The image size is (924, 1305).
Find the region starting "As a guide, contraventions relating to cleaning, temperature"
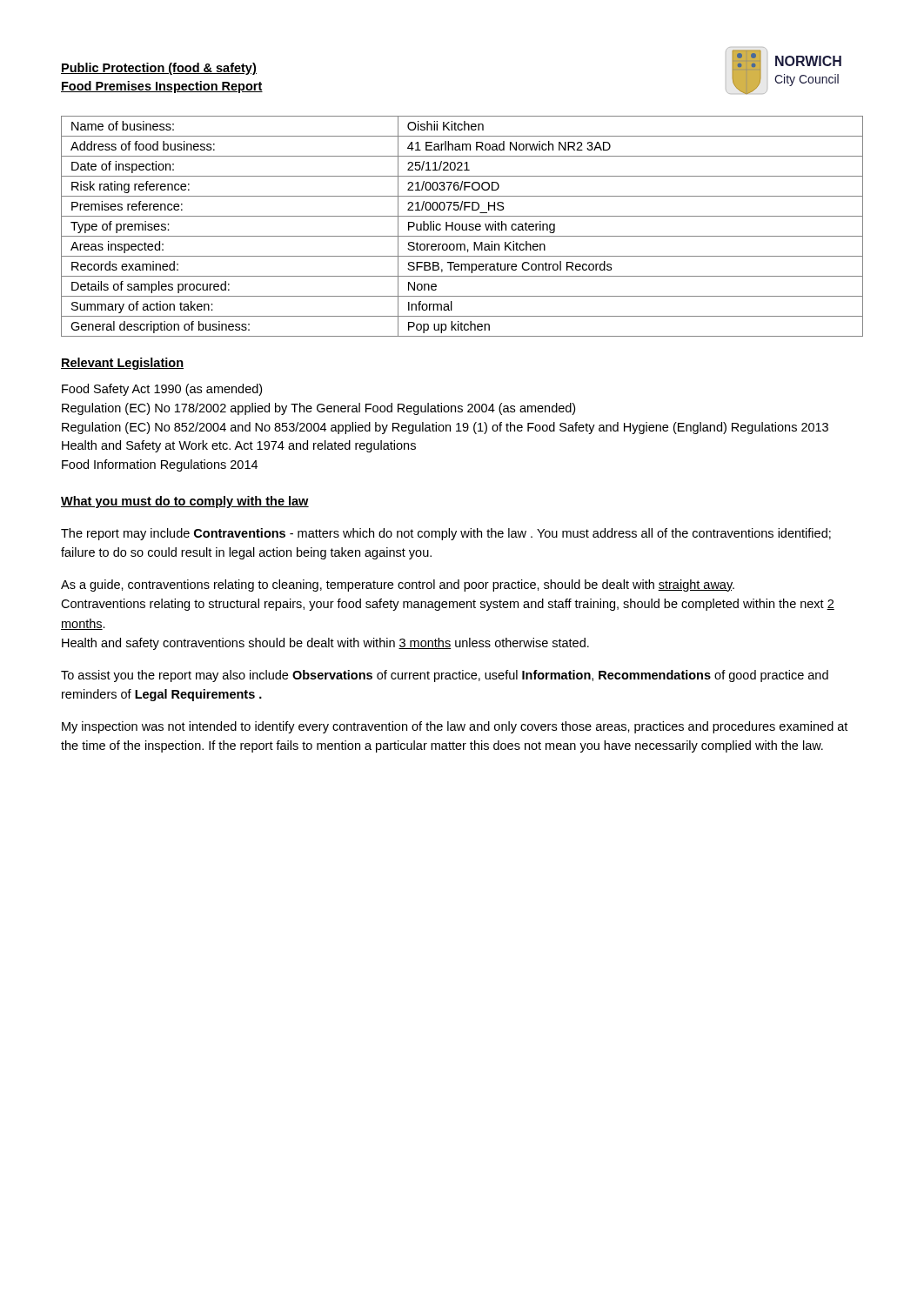[448, 614]
